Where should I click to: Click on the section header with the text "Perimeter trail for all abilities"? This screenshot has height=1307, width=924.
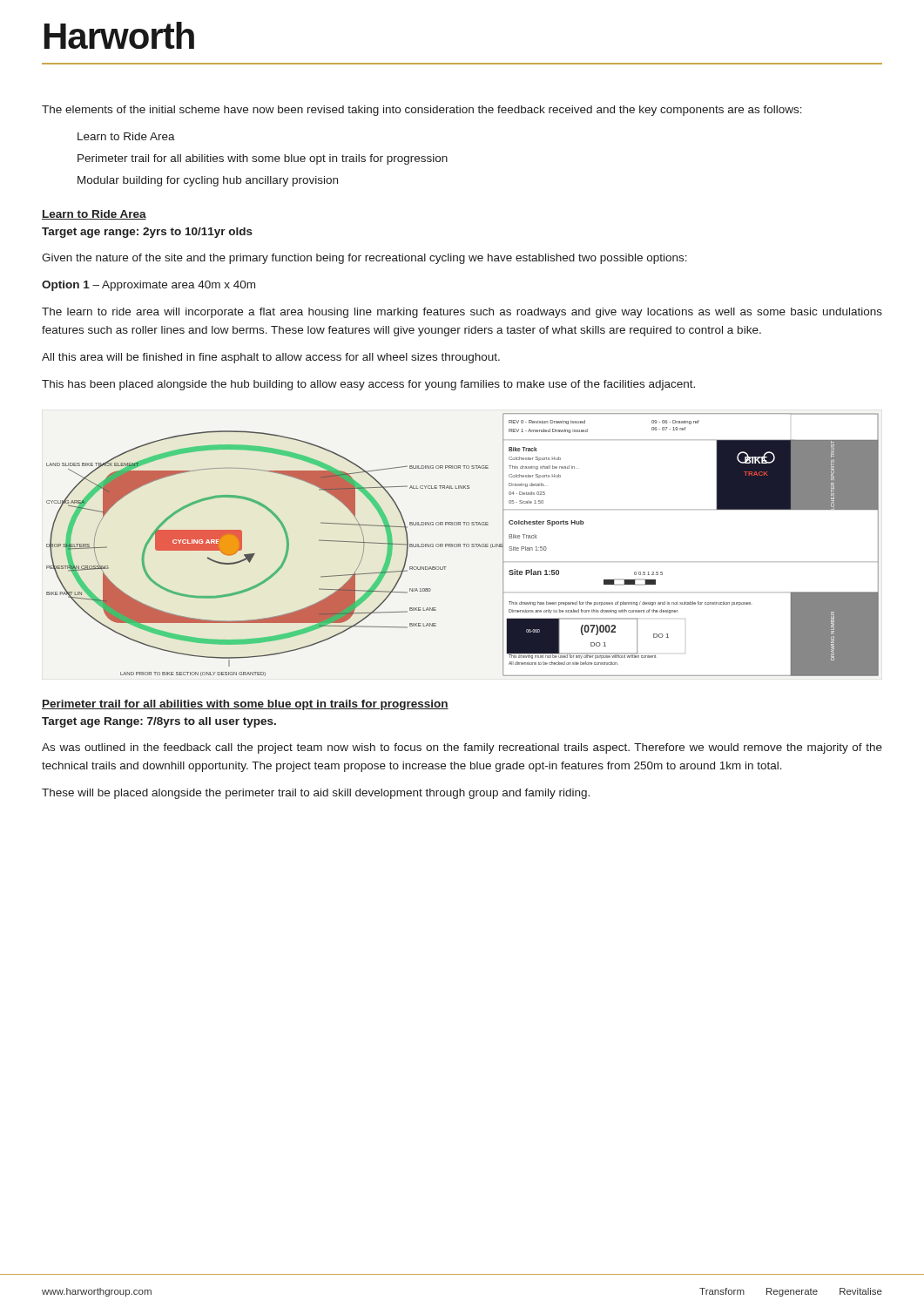pyautogui.click(x=245, y=705)
